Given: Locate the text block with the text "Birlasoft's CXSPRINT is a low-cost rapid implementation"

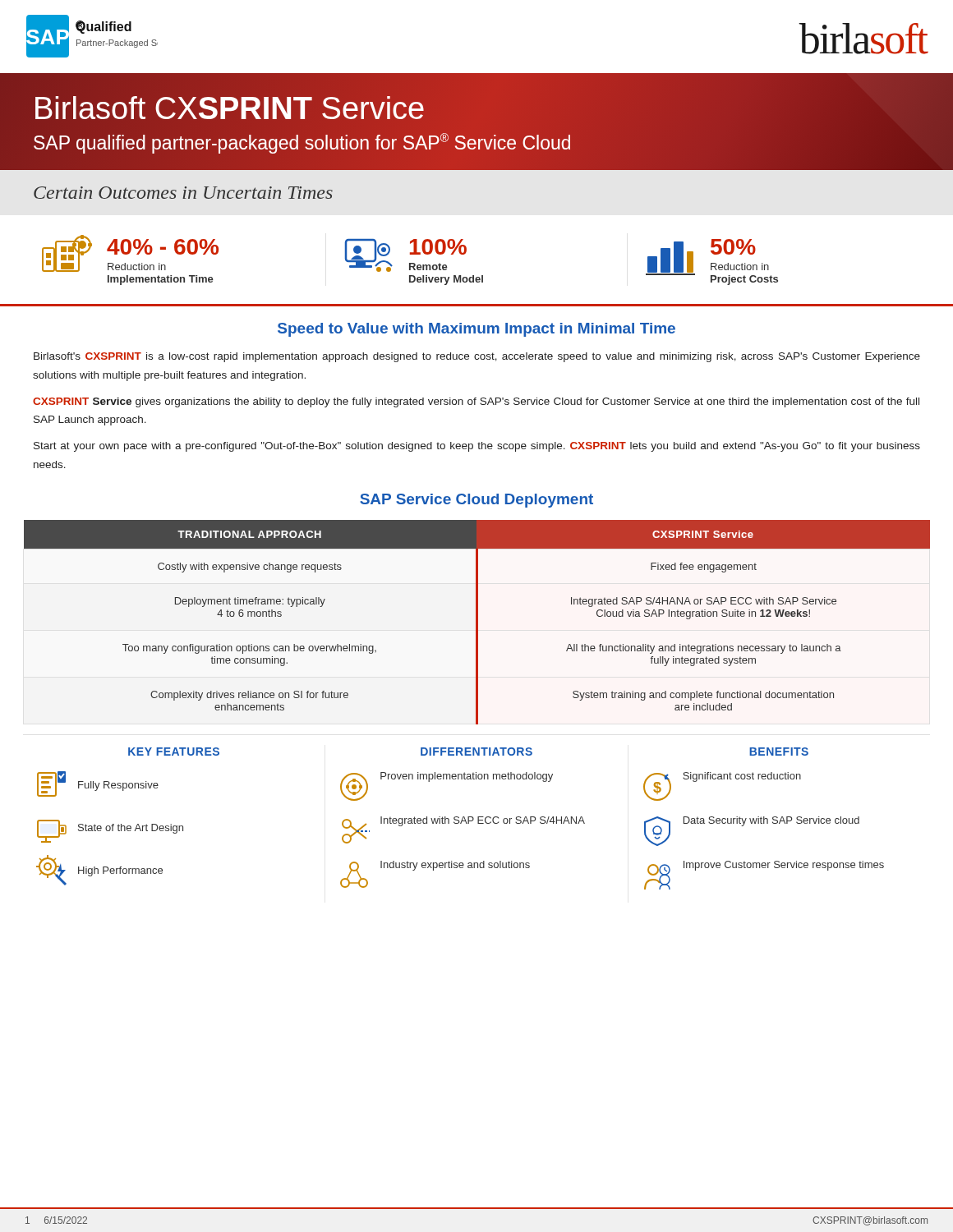Looking at the screenshot, I should click(476, 365).
